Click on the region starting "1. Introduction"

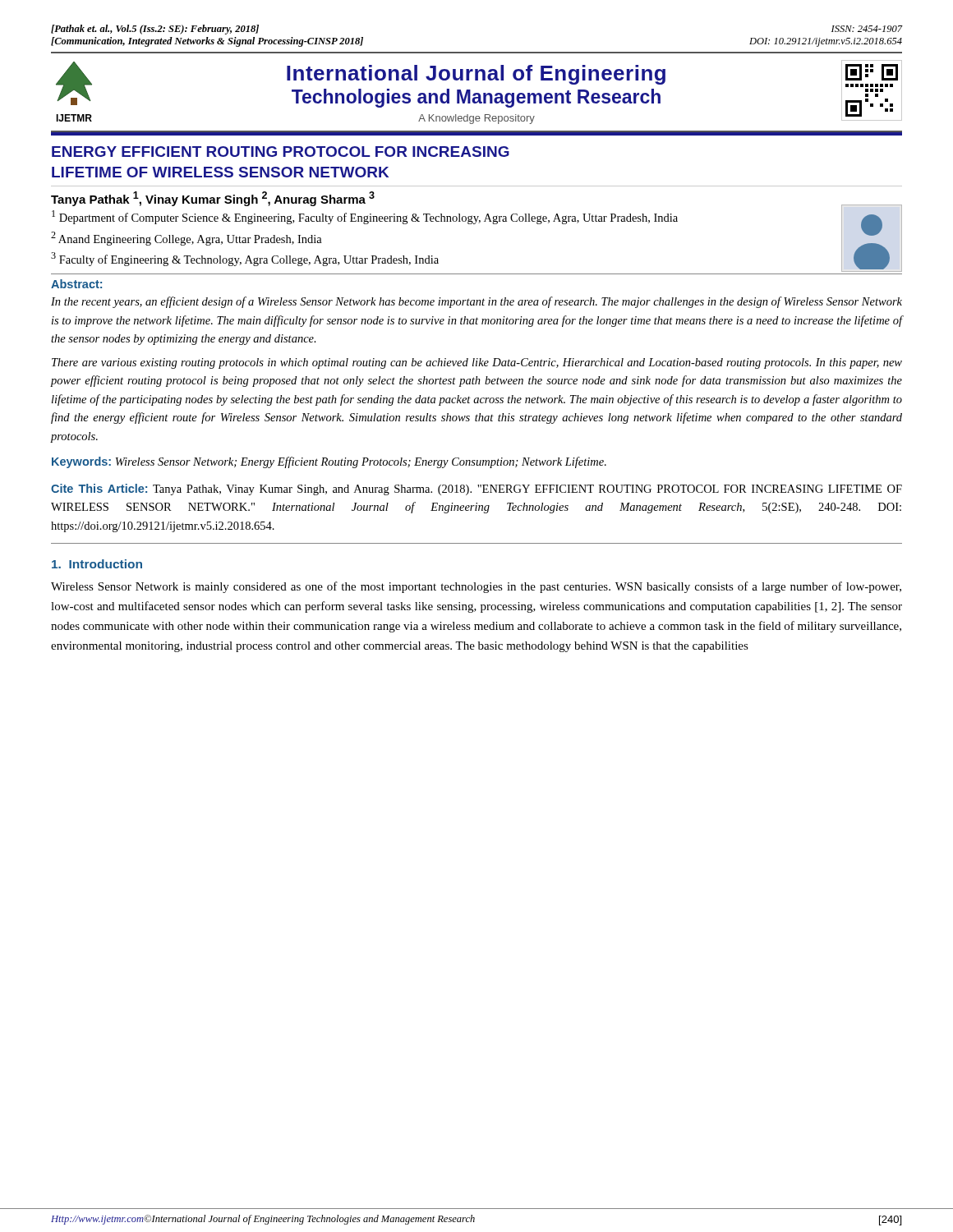point(97,564)
